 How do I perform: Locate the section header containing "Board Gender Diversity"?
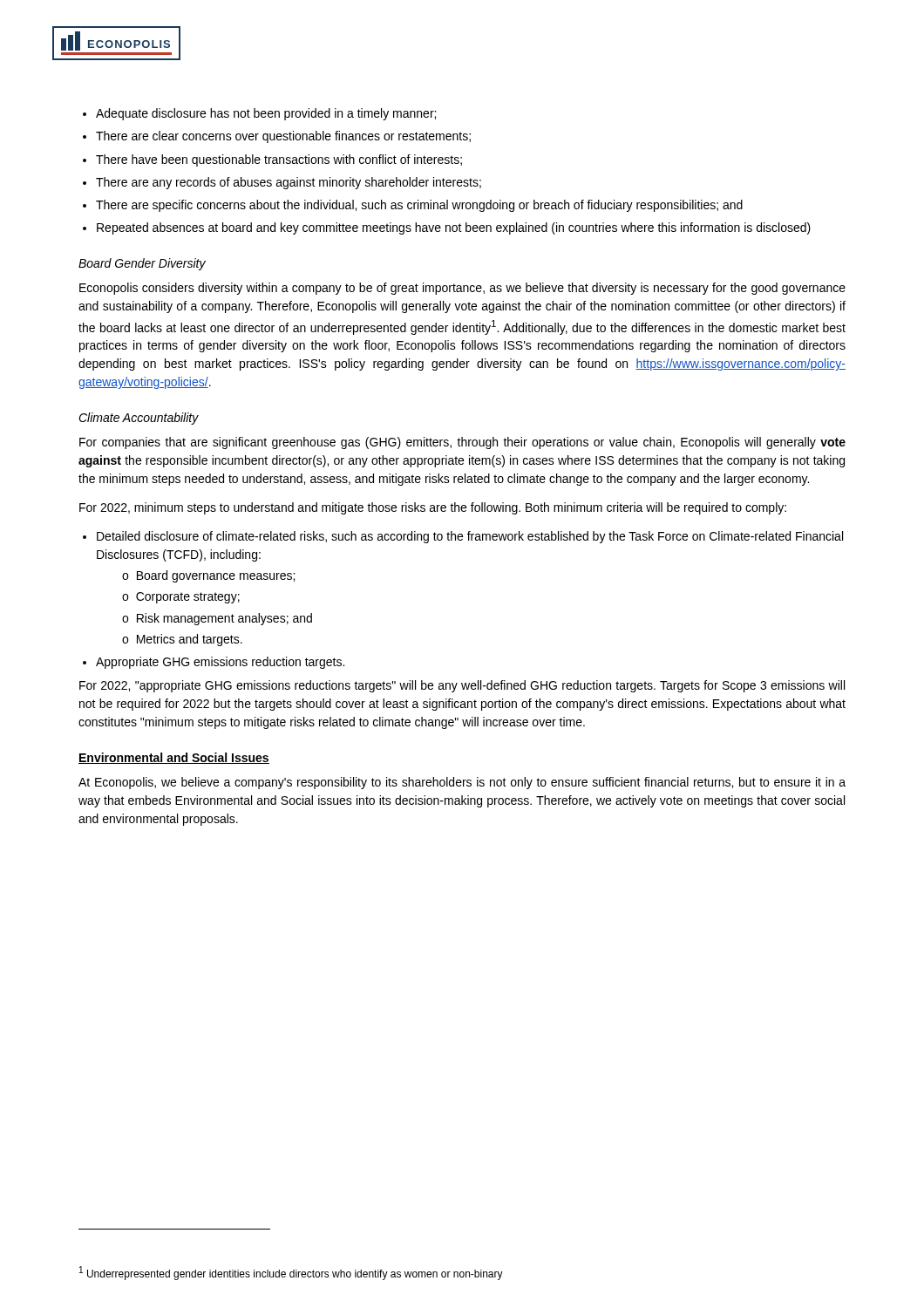click(x=142, y=263)
